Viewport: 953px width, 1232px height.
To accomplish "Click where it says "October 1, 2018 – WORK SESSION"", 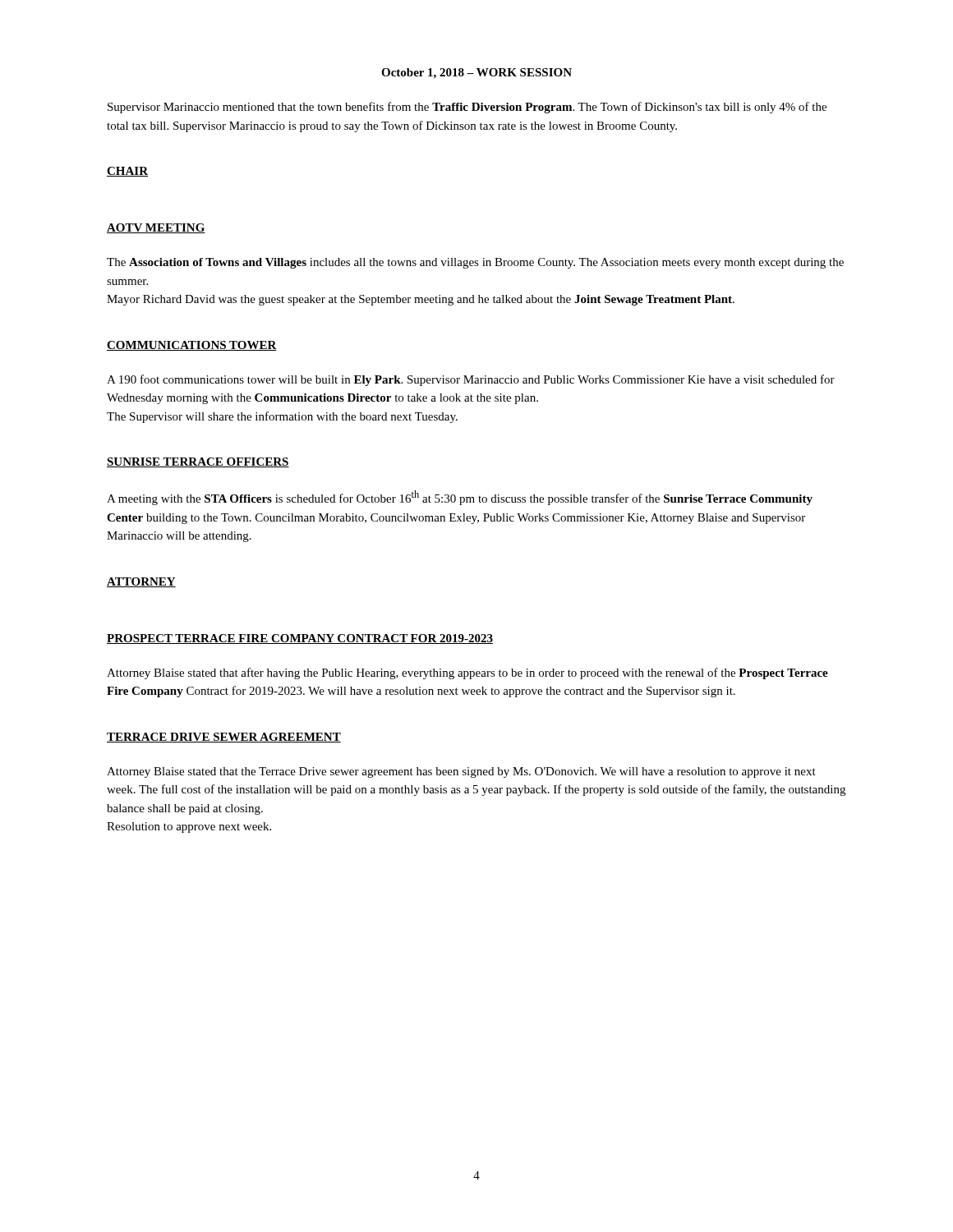I will (476, 72).
